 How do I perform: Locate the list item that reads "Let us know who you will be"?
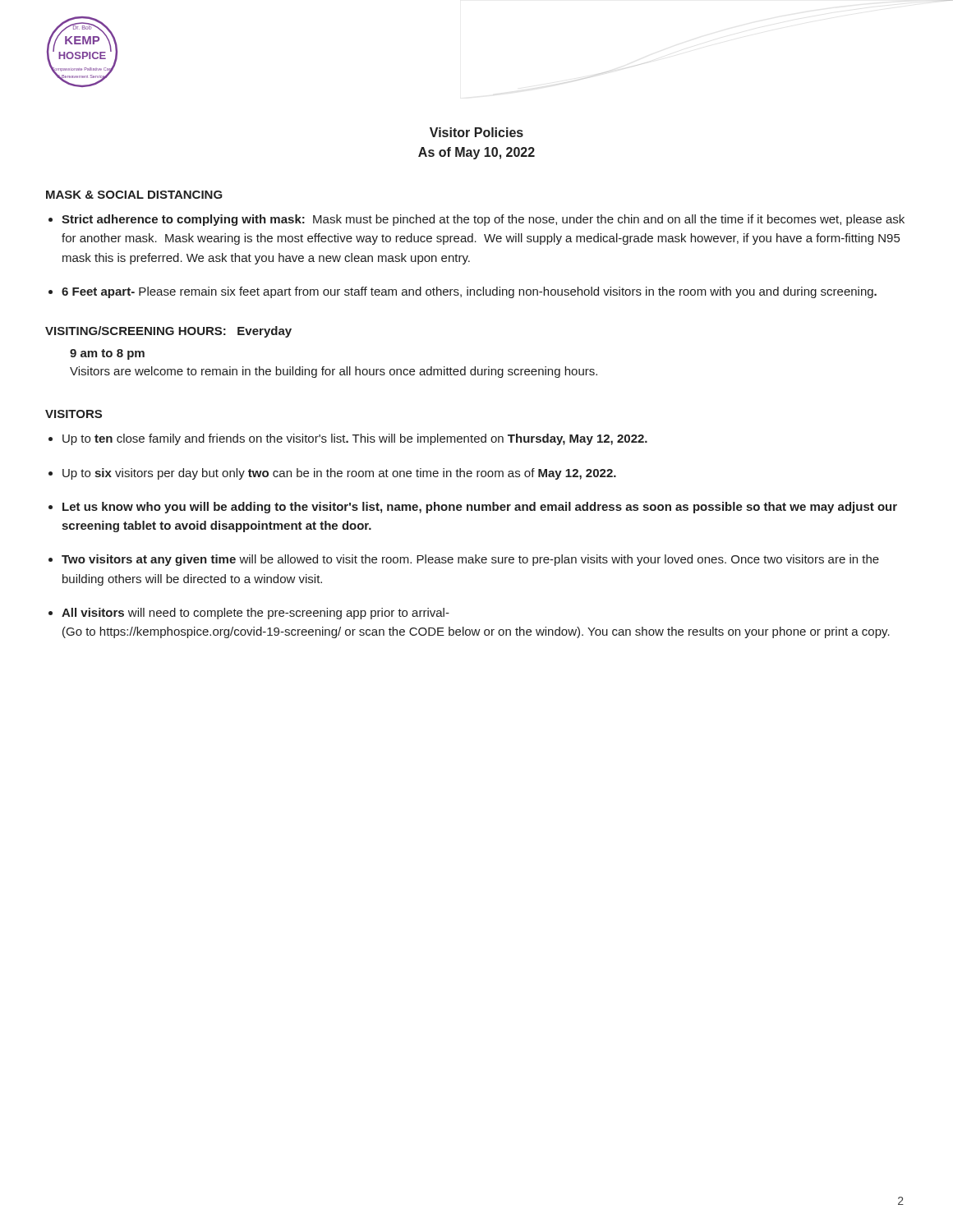coord(479,516)
